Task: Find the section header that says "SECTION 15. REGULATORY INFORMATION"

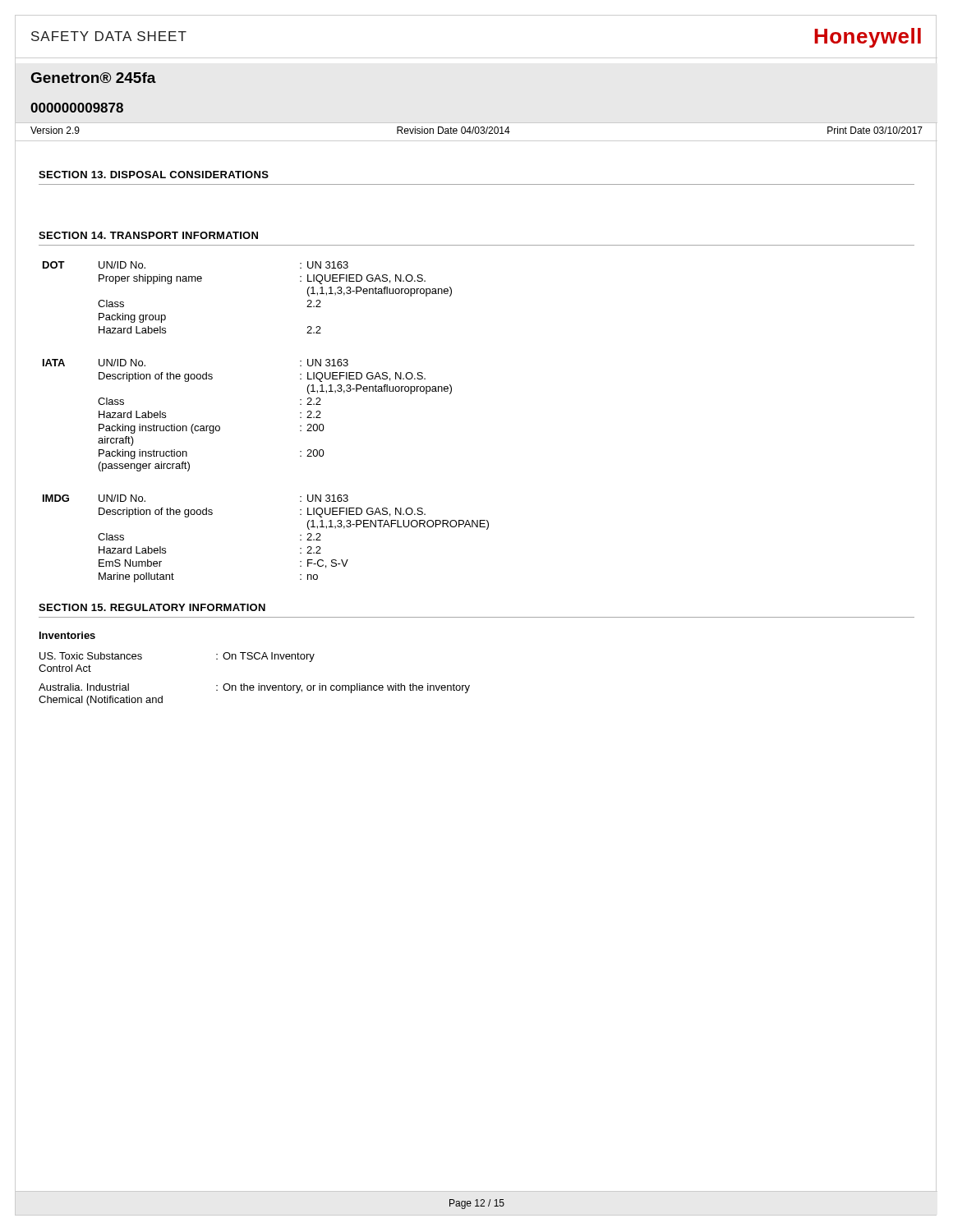Action: [x=152, y=607]
